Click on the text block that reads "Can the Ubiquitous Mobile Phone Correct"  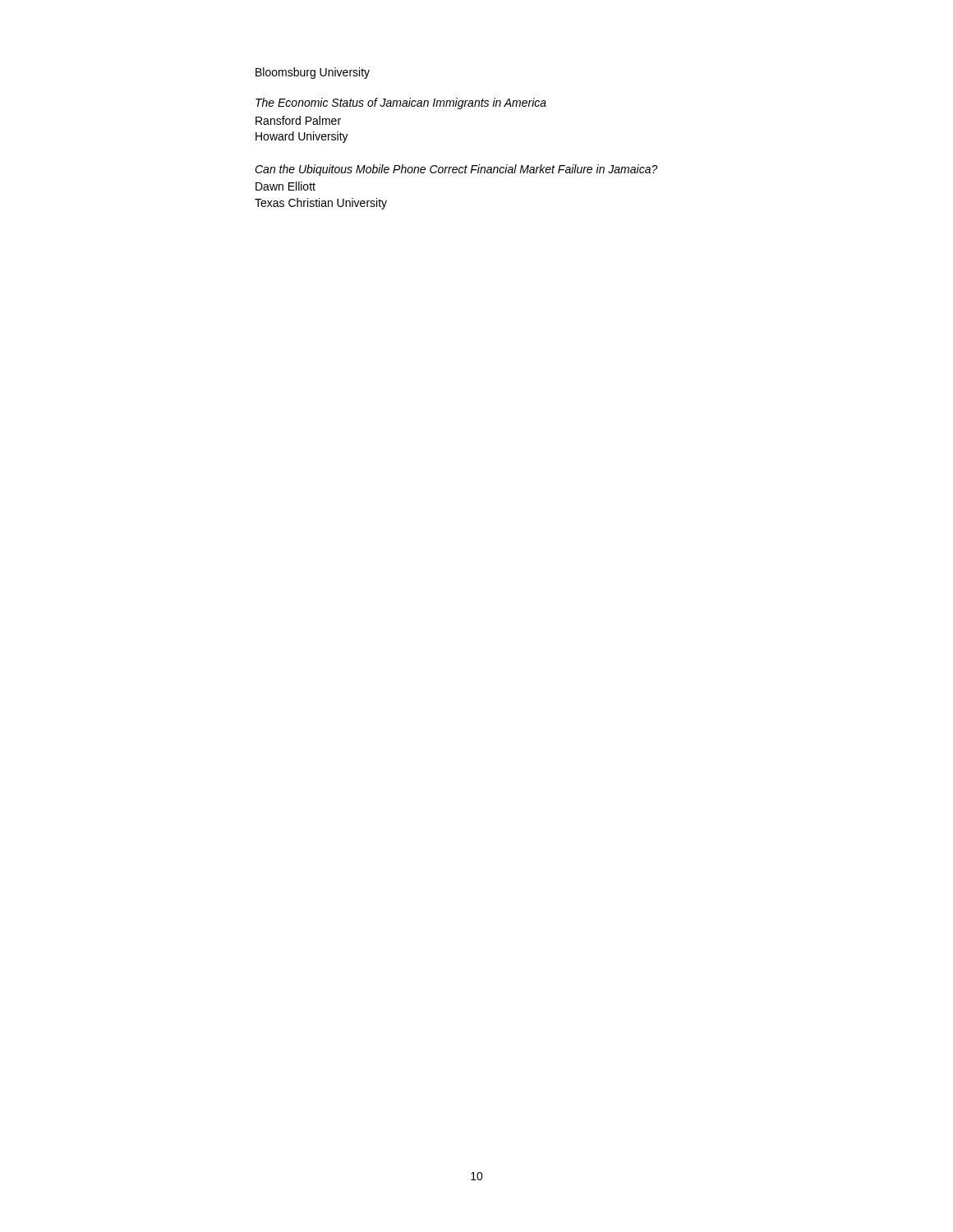tap(456, 170)
